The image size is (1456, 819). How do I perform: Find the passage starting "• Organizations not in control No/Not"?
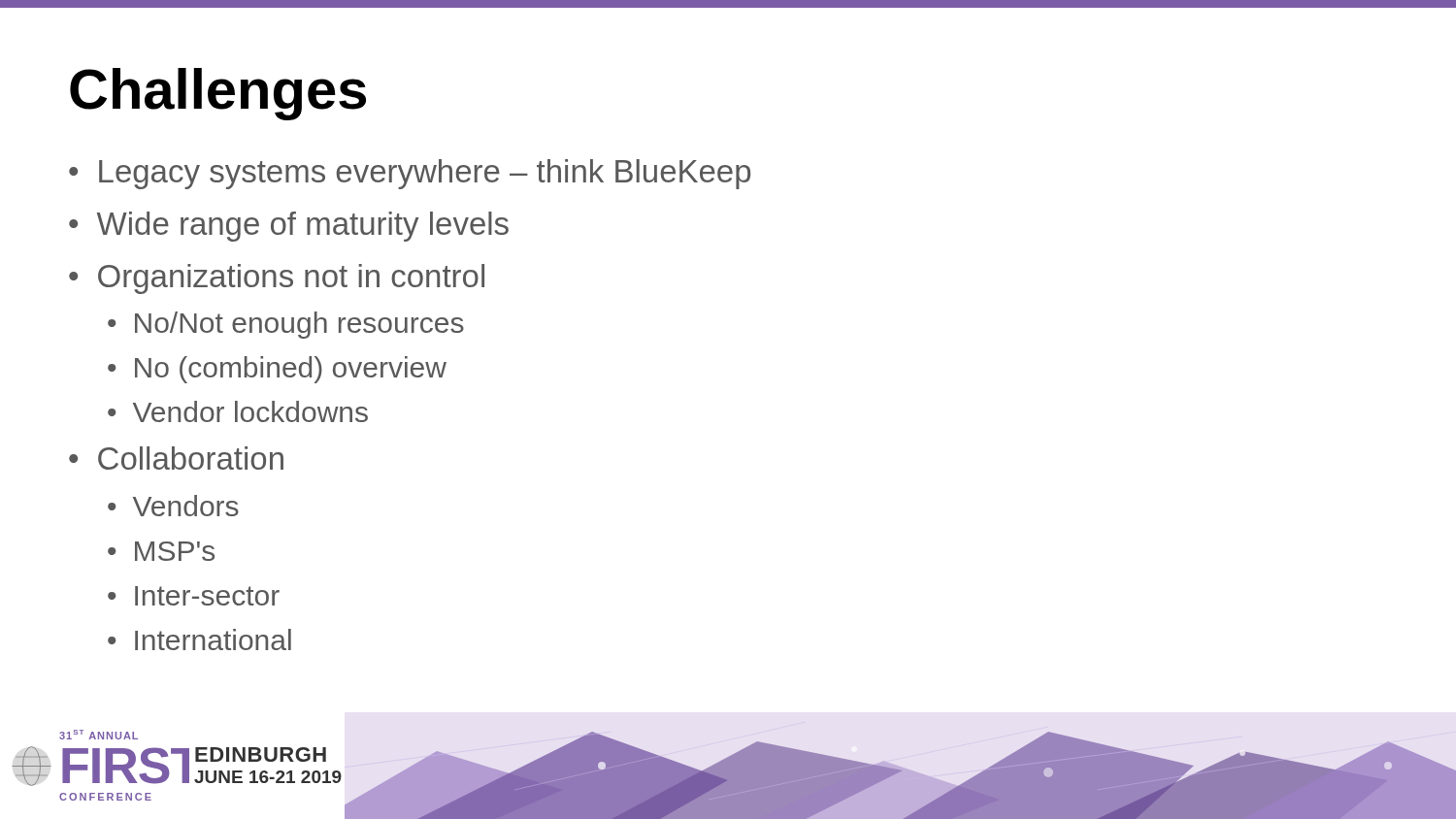point(277,279)
